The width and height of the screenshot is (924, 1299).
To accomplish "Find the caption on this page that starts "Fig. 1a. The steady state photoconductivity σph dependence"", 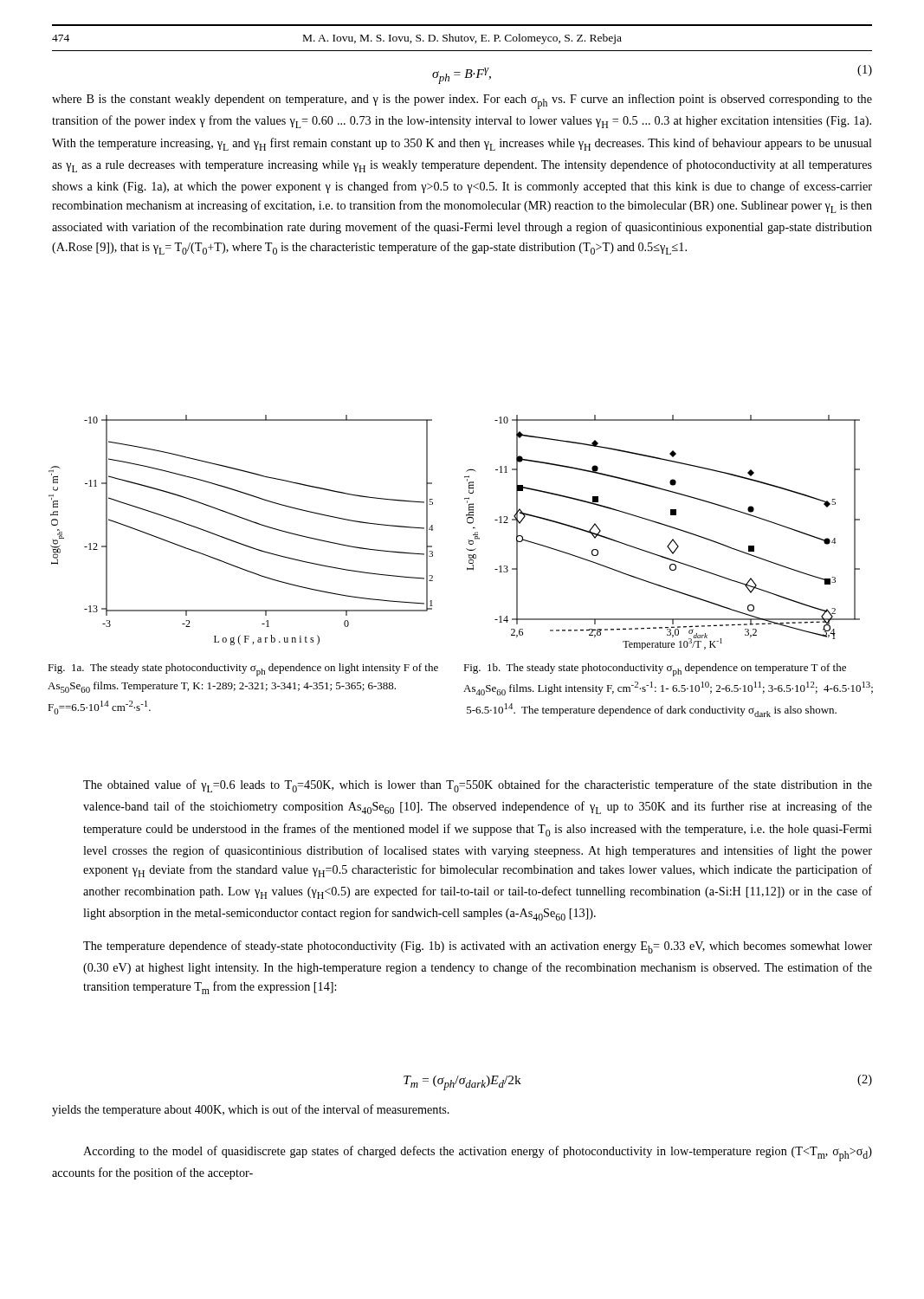I will coord(243,688).
